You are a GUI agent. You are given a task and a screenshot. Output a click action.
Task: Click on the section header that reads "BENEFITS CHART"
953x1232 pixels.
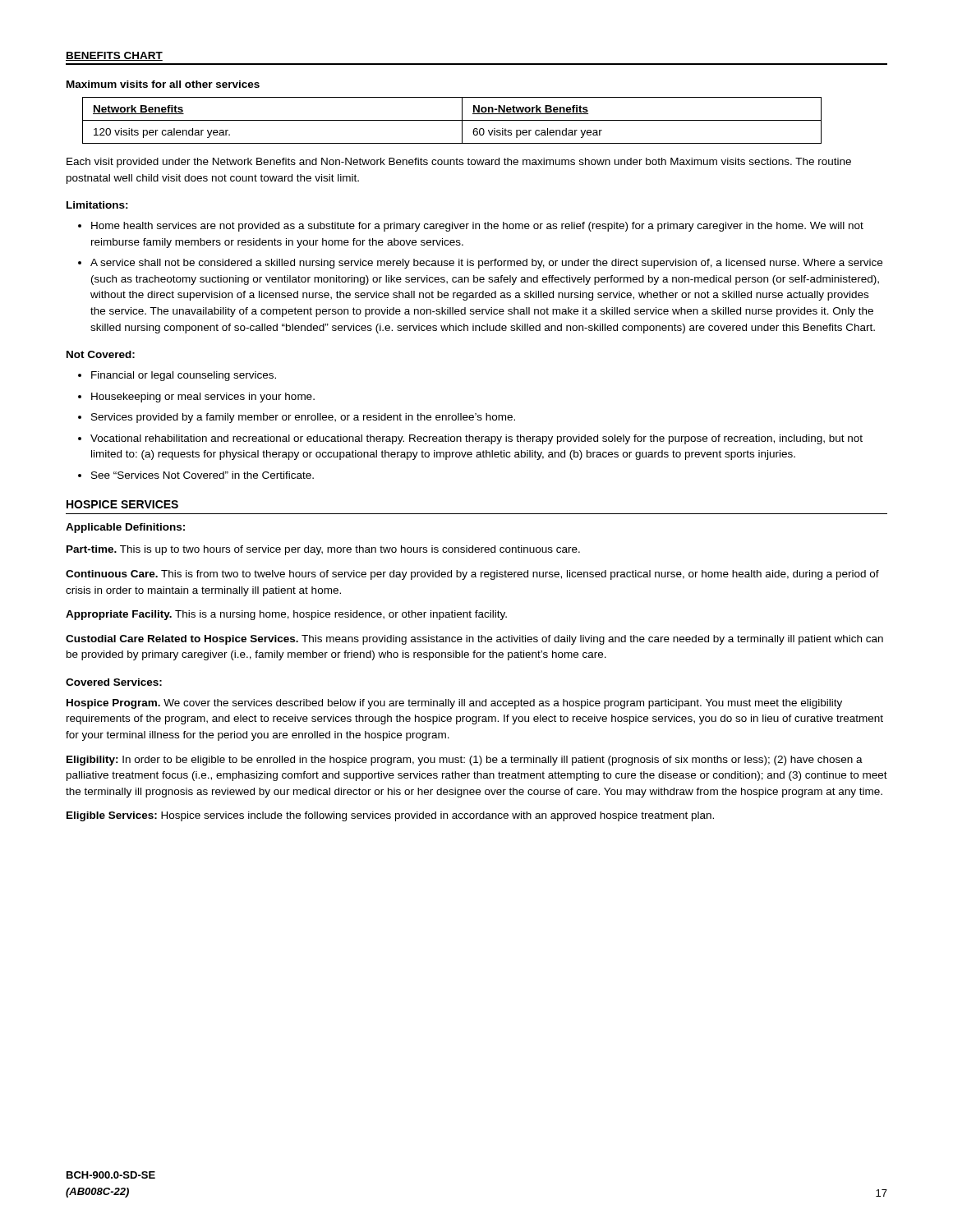114,55
